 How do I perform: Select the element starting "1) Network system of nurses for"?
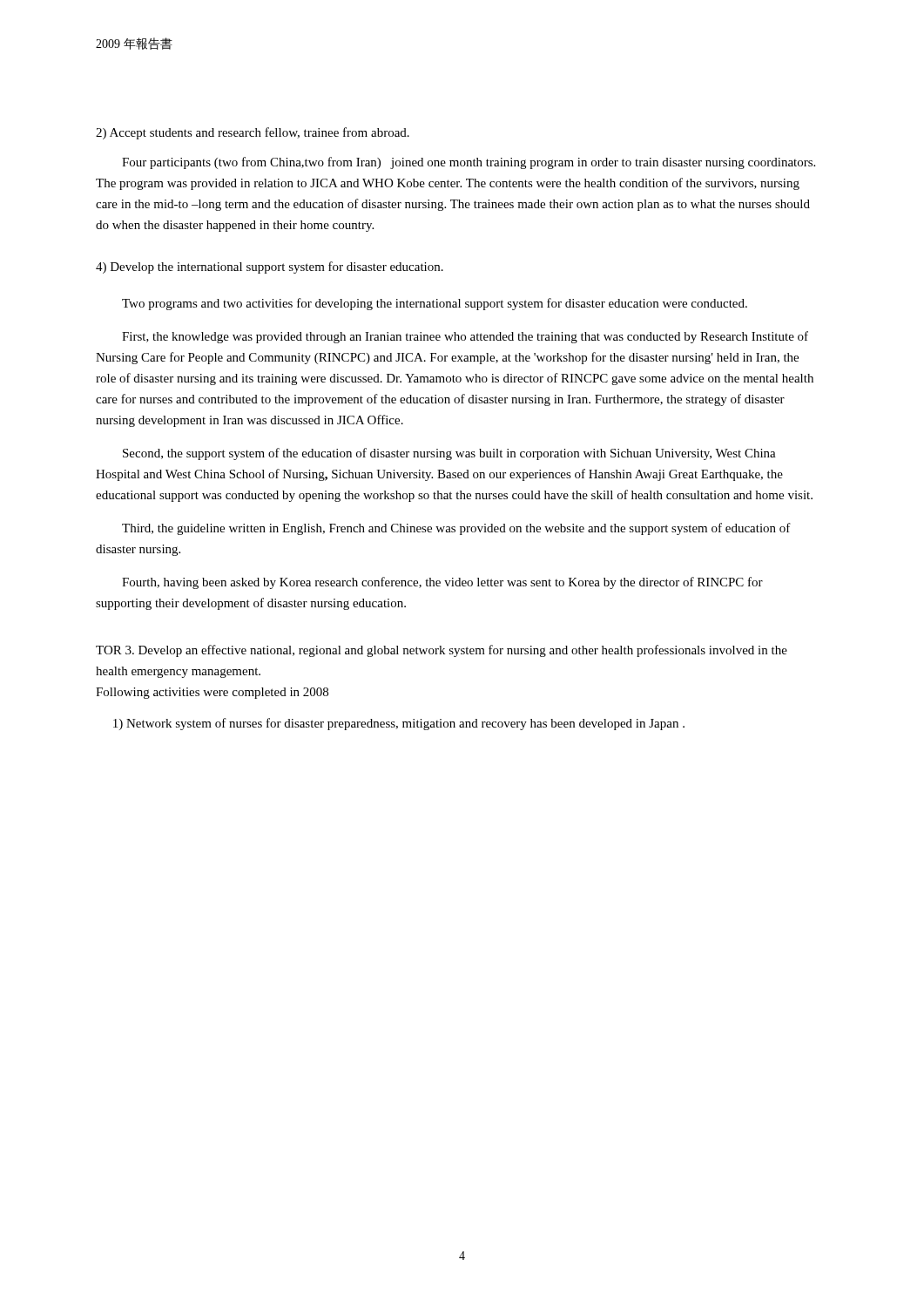[x=458, y=723]
